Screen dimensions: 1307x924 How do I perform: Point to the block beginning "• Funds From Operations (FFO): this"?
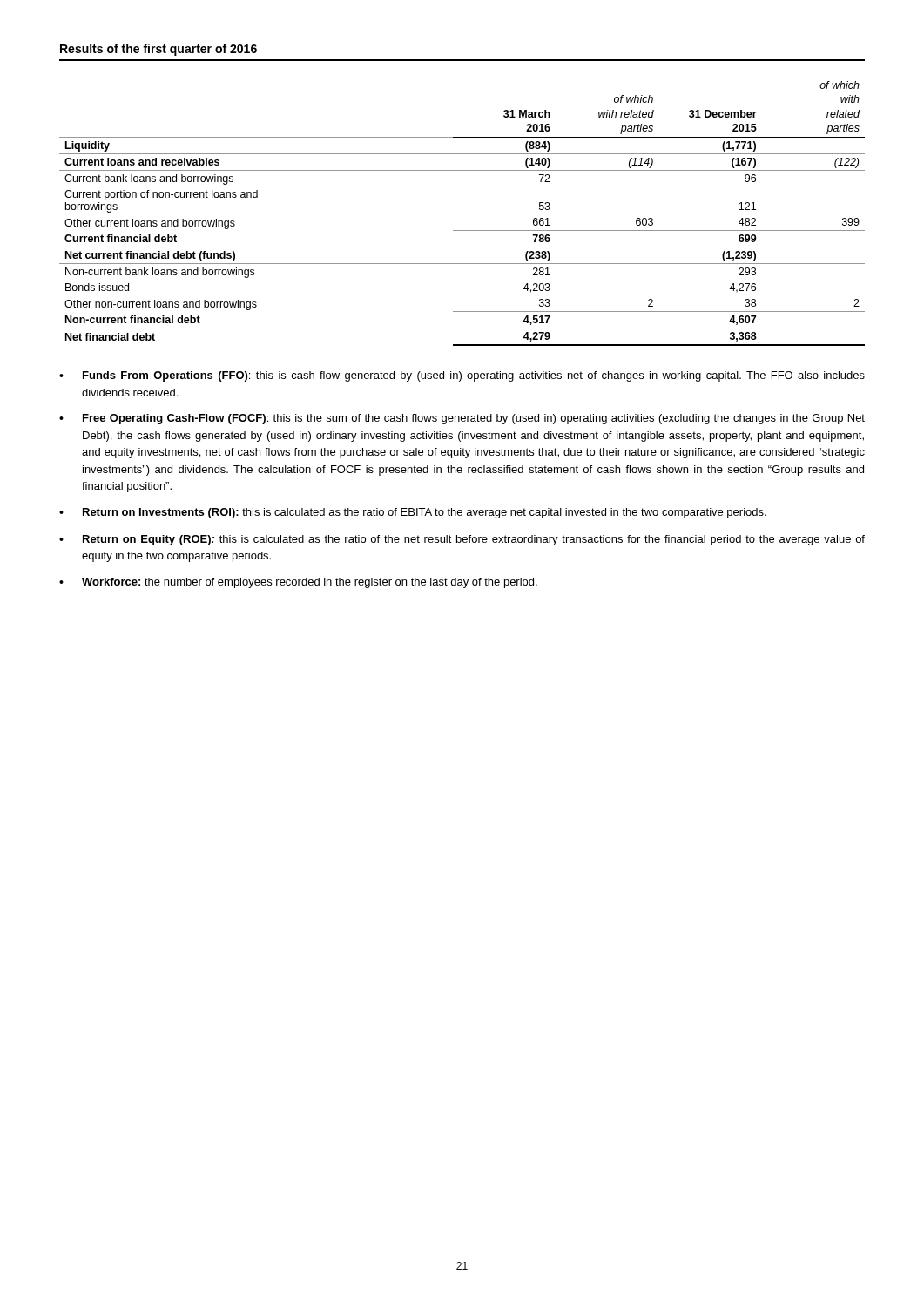[462, 384]
